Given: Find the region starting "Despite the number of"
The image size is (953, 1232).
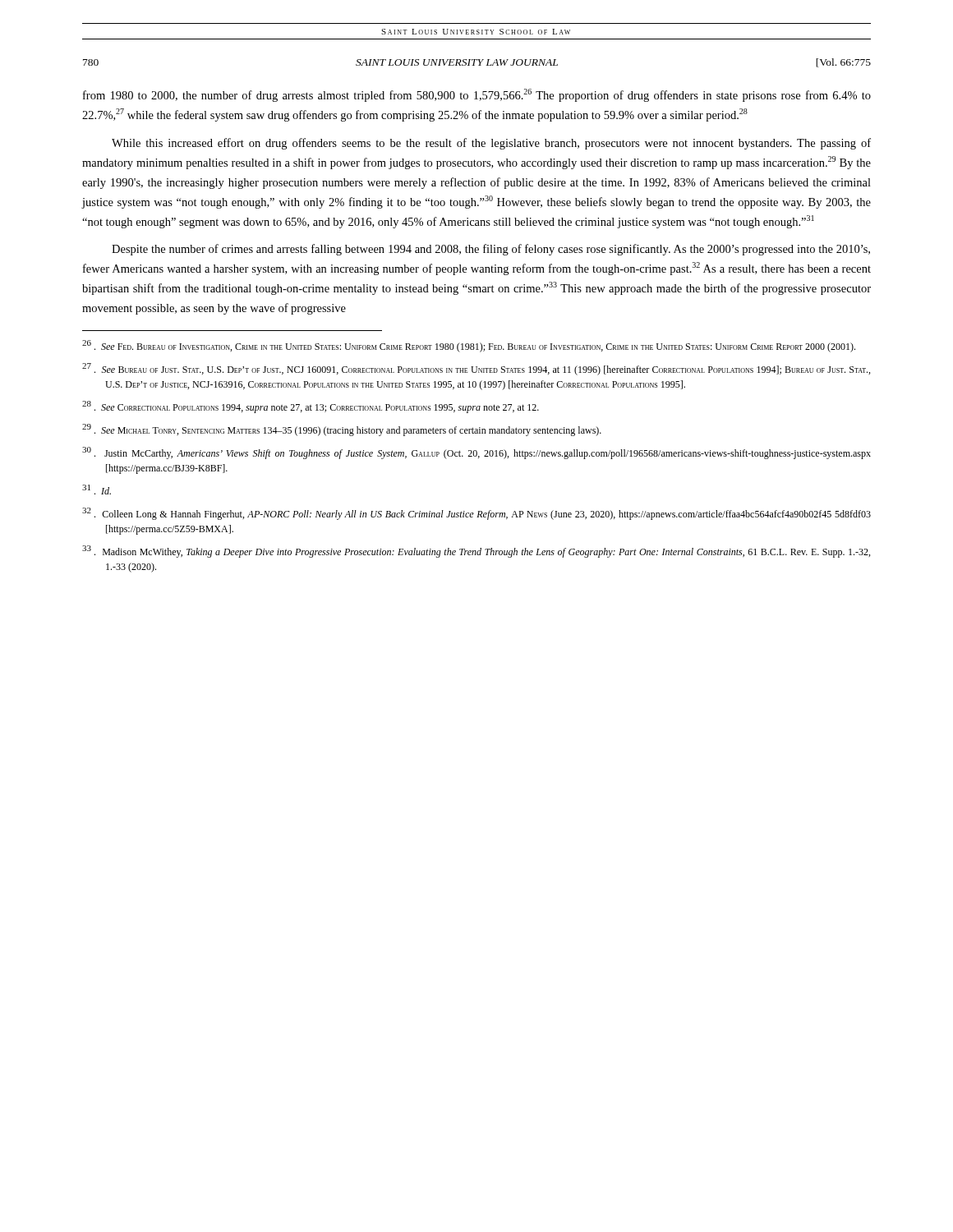Looking at the screenshot, I should click(476, 279).
